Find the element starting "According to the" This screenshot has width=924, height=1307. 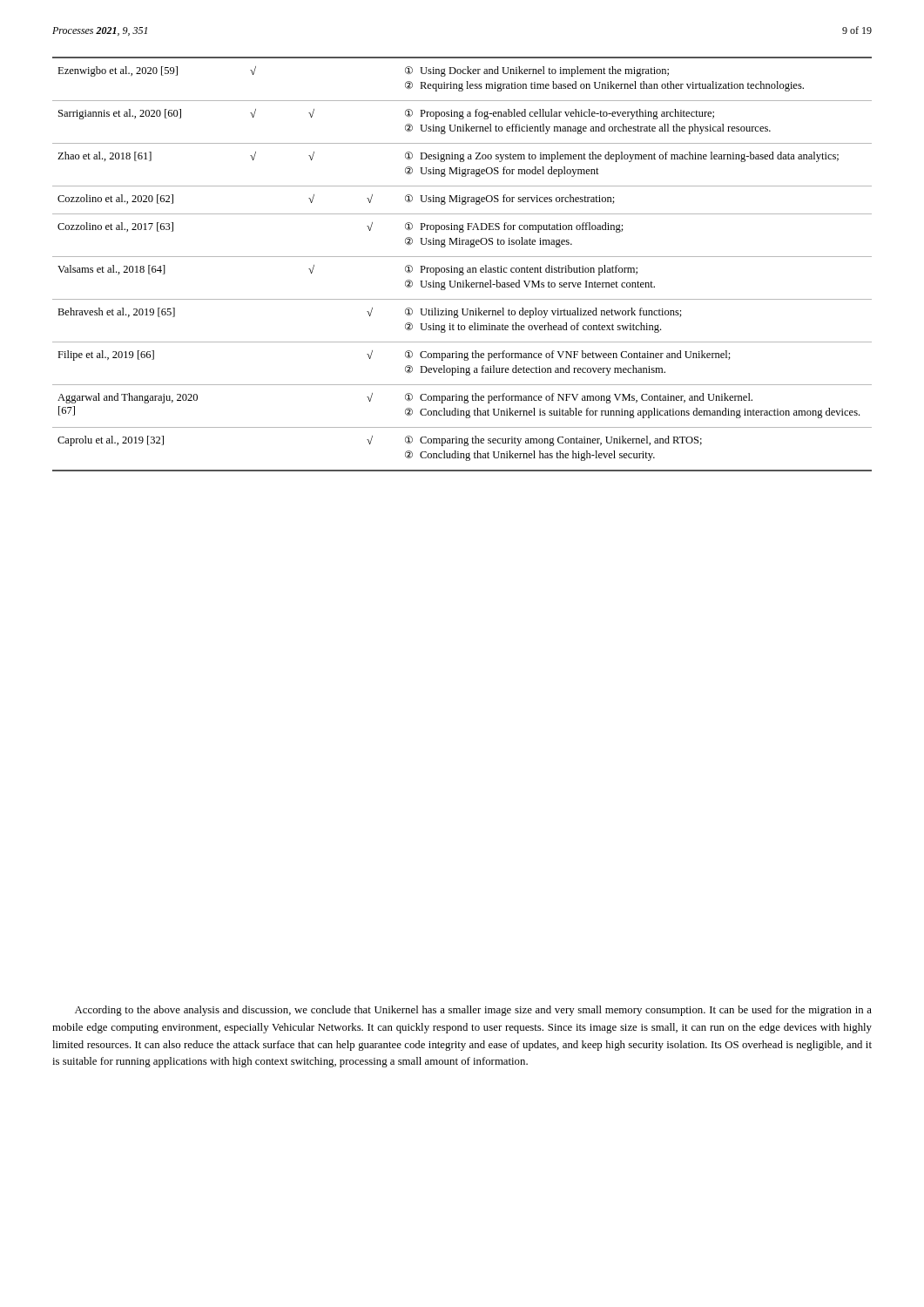[x=462, y=1036]
